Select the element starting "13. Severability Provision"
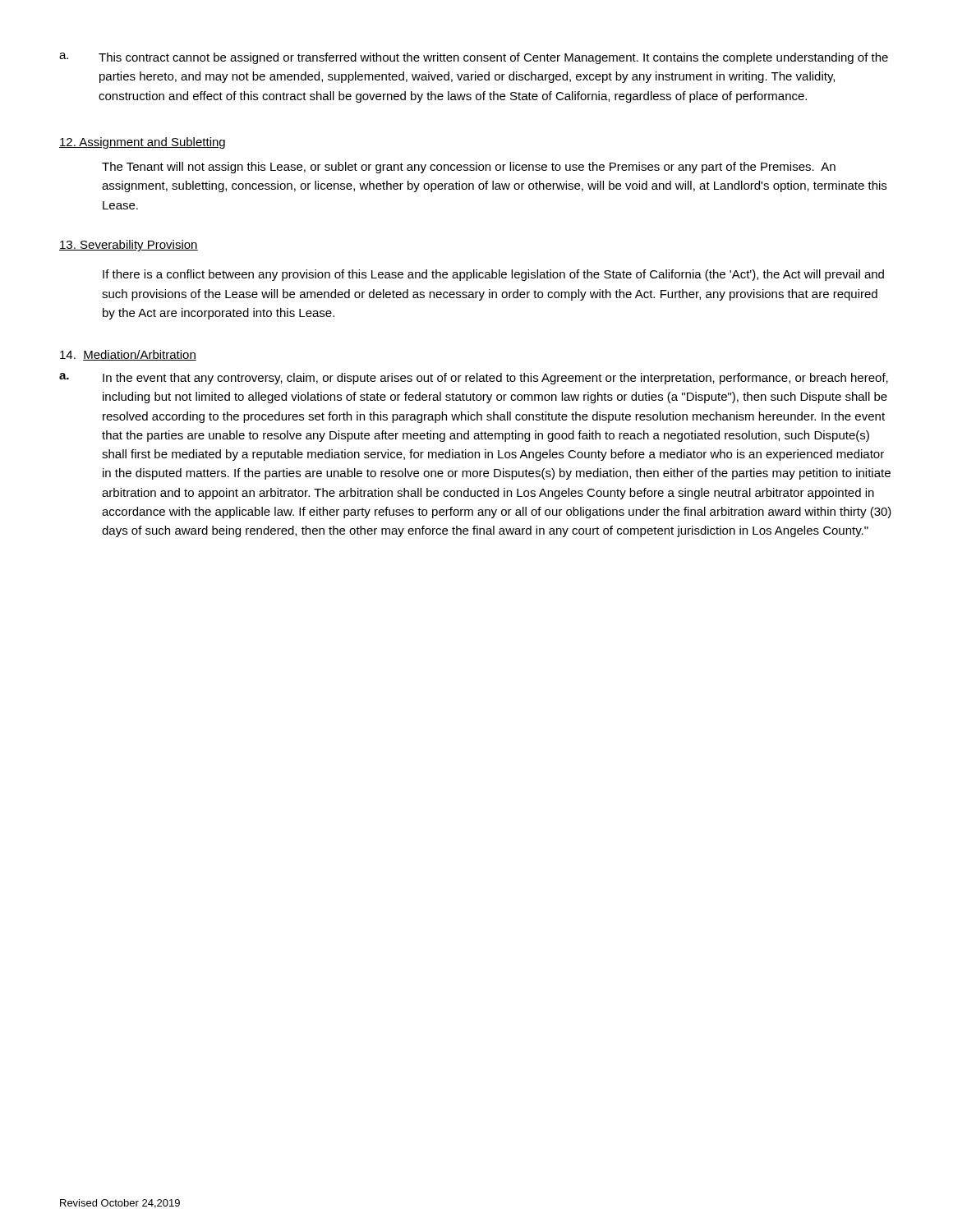The height and width of the screenshot is (1232, 953). click(128, 245)
